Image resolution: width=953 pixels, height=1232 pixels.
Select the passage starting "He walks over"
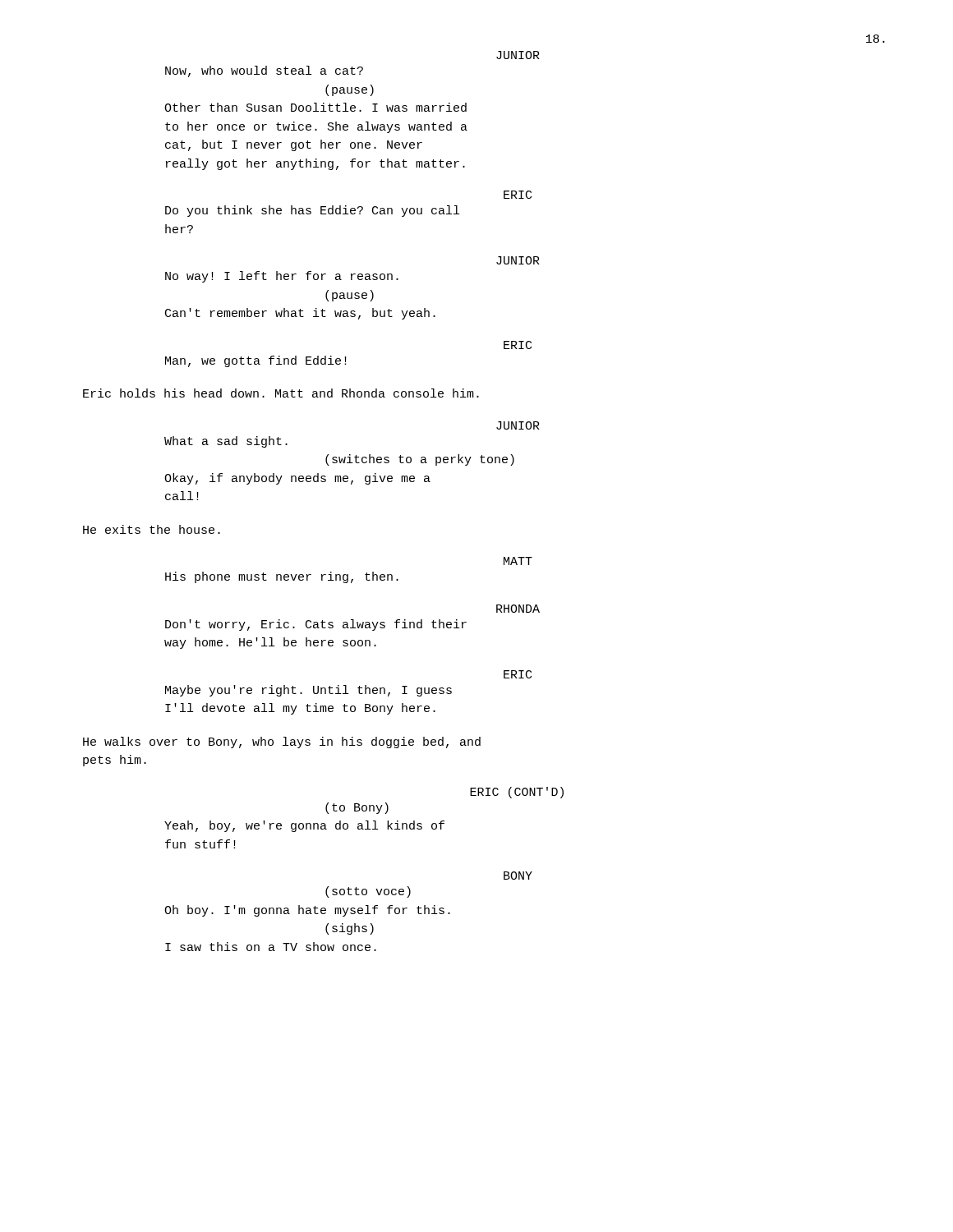282,752
